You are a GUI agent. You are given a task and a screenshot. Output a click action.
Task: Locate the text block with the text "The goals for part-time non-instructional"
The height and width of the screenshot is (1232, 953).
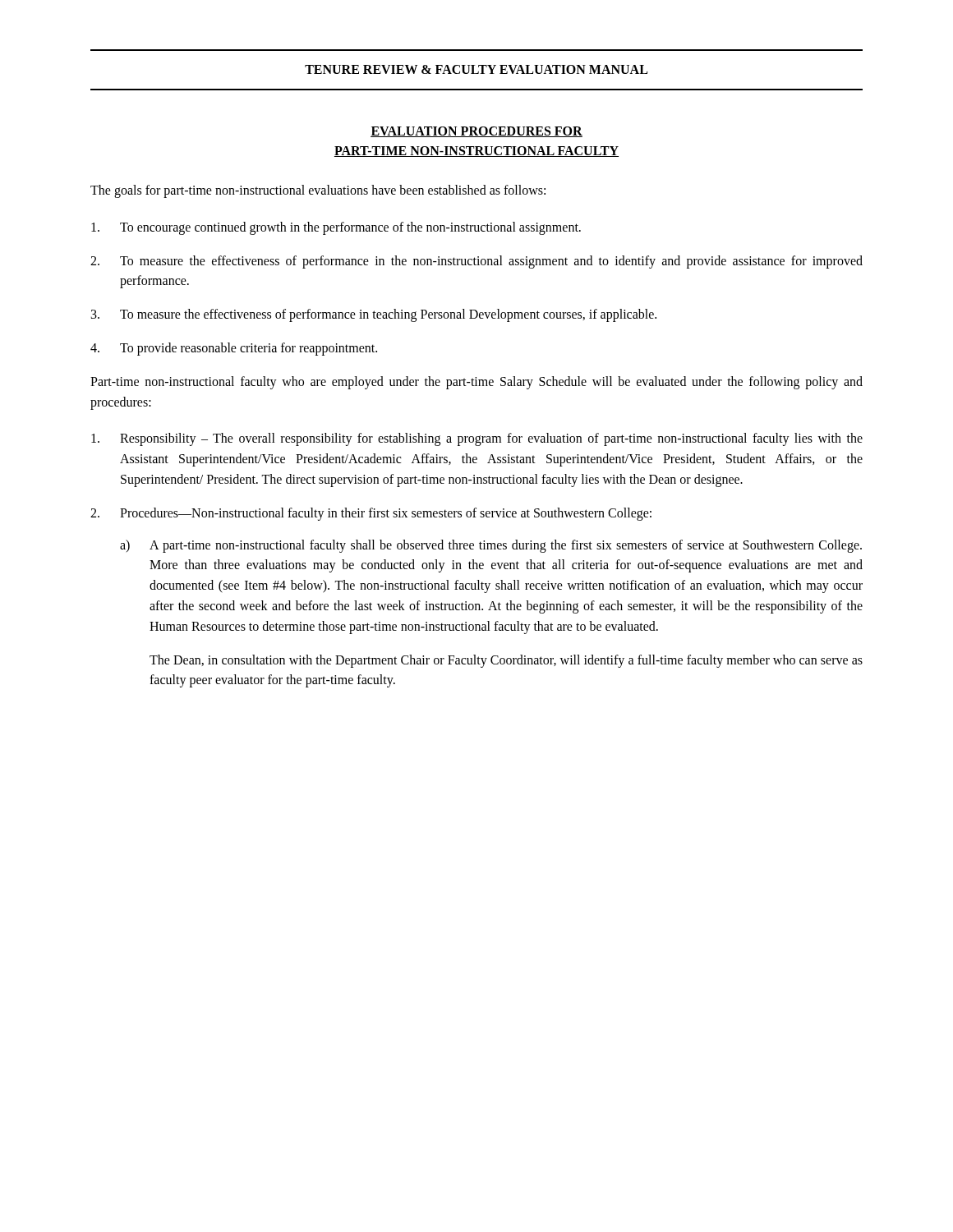318,190
